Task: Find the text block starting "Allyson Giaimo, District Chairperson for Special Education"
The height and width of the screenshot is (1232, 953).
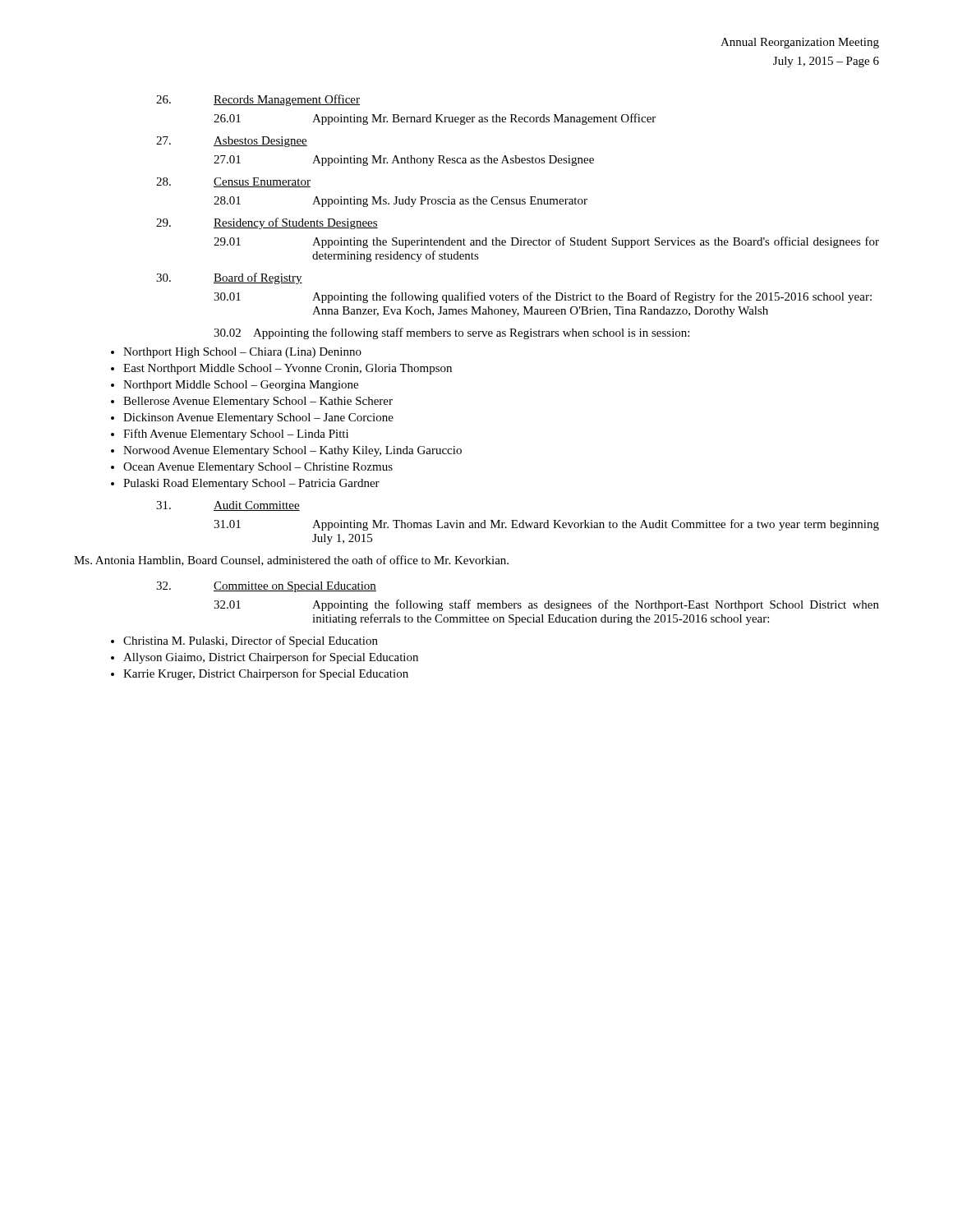Action: [x=271, y=657]
